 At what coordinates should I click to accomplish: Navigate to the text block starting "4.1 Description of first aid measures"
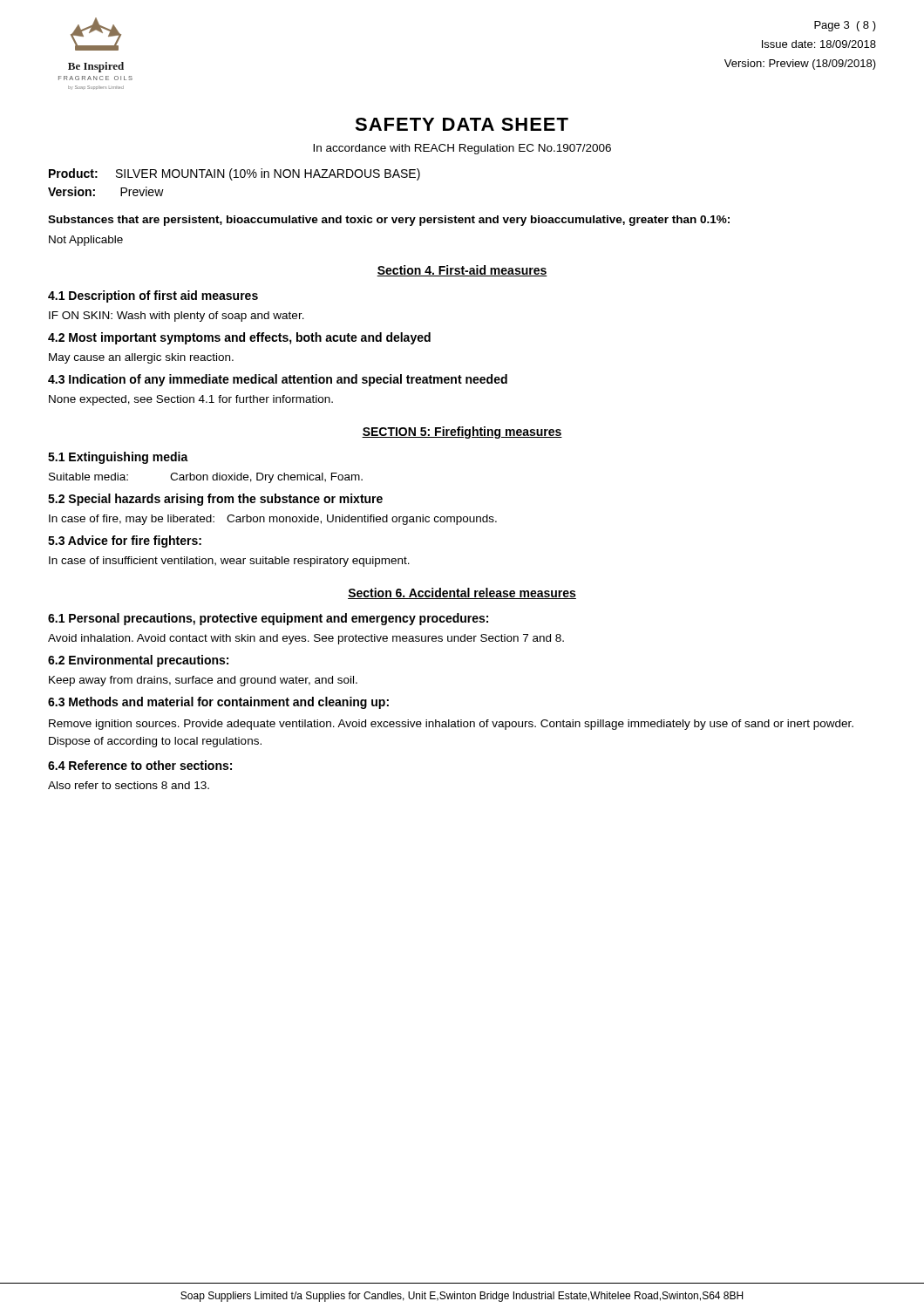pyautogui.click(x=153, y=295)
